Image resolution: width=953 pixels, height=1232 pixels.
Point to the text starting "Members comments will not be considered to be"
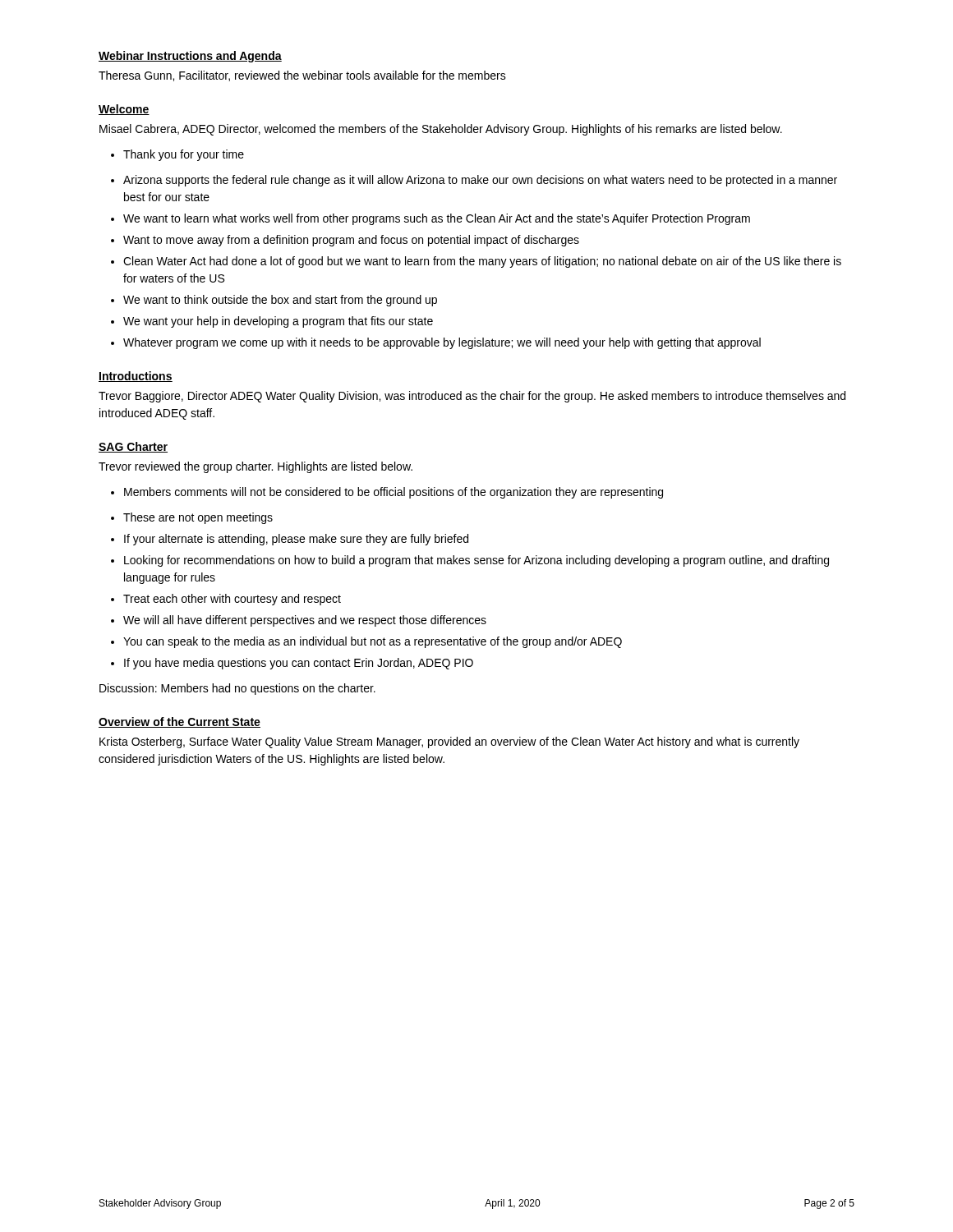pos(476,492)
